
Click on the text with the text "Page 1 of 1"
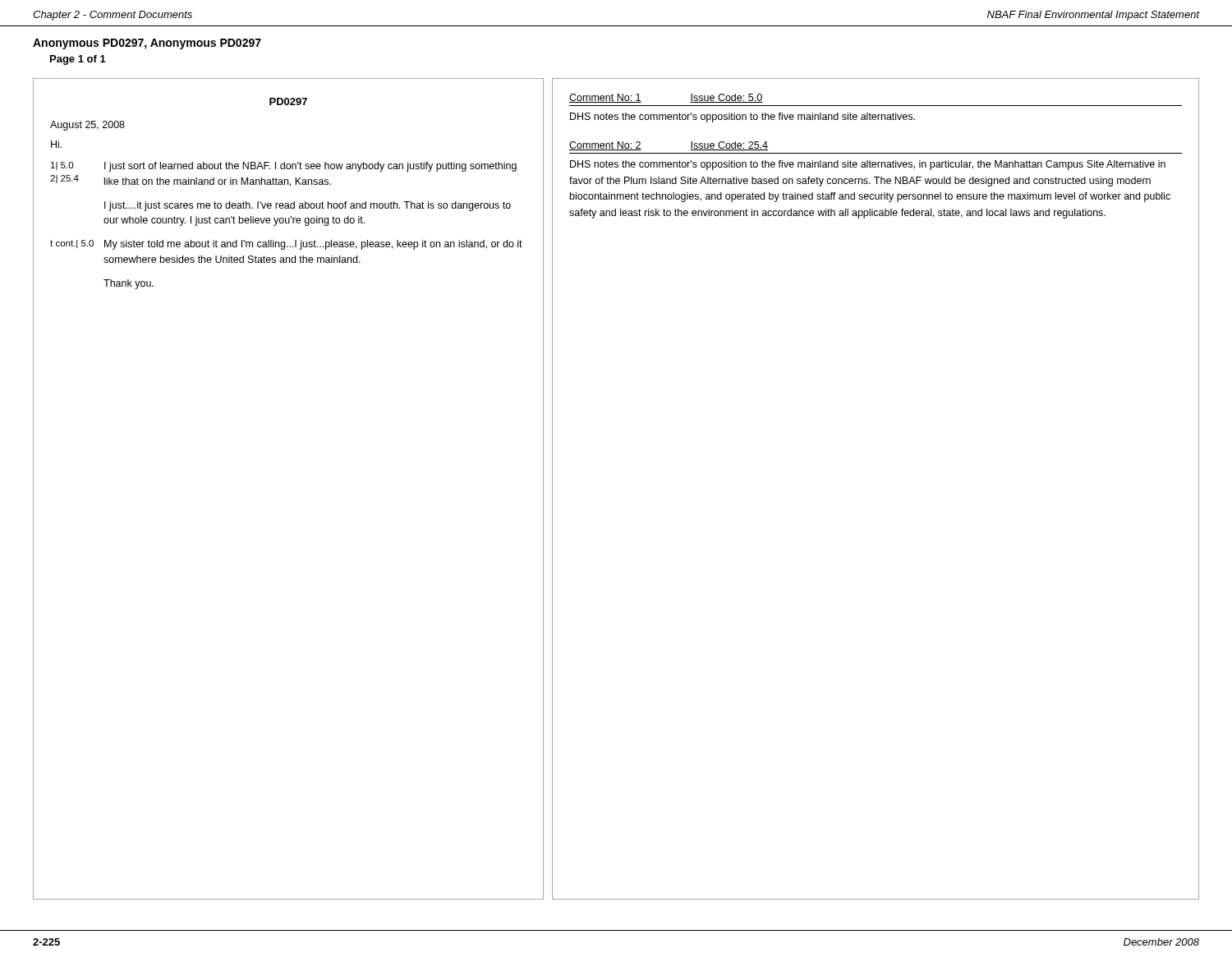pyautogui.click(x=77, y=59)
